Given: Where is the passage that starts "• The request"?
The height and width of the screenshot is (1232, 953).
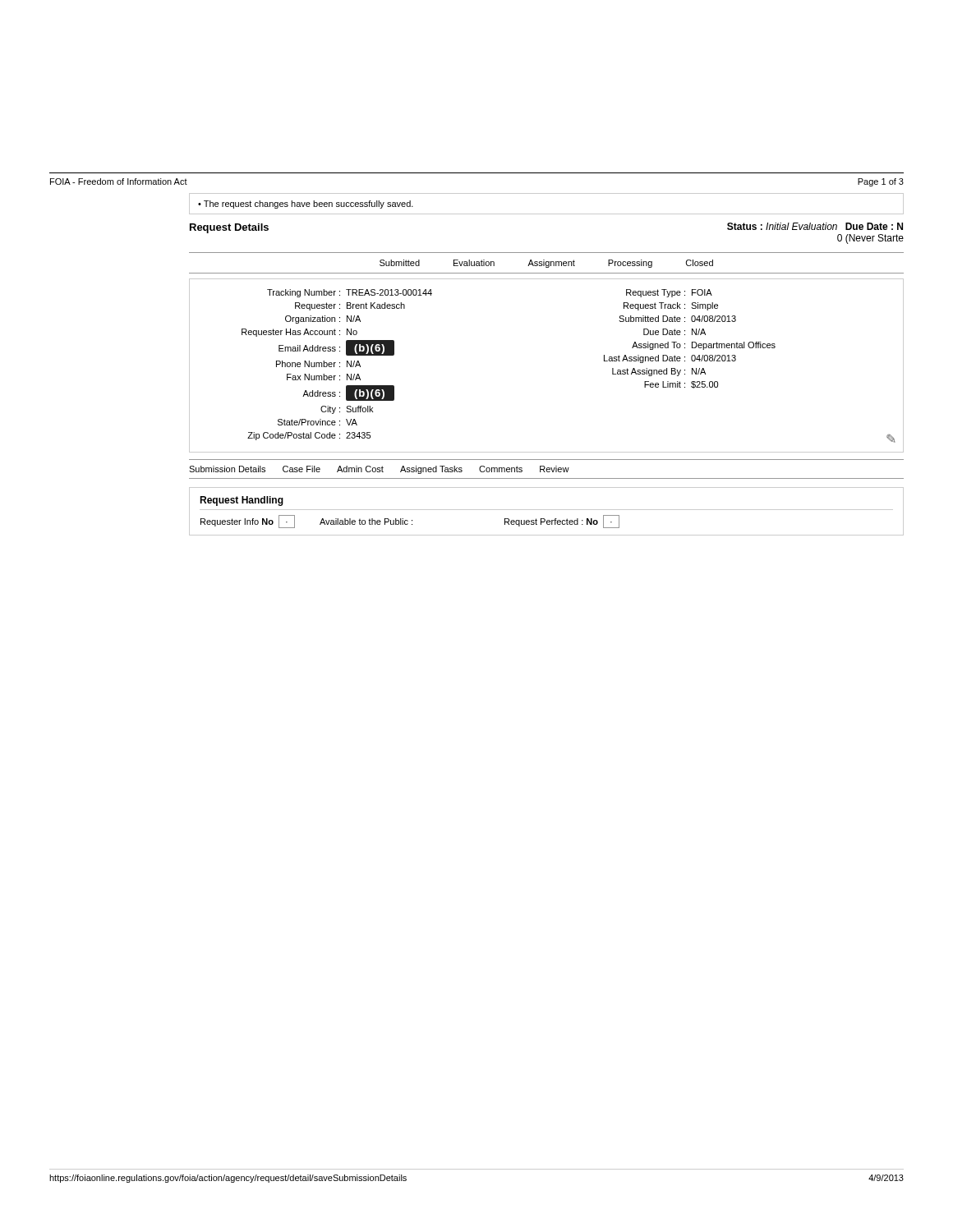Looking at the screenshot, I should click(306, 204).
